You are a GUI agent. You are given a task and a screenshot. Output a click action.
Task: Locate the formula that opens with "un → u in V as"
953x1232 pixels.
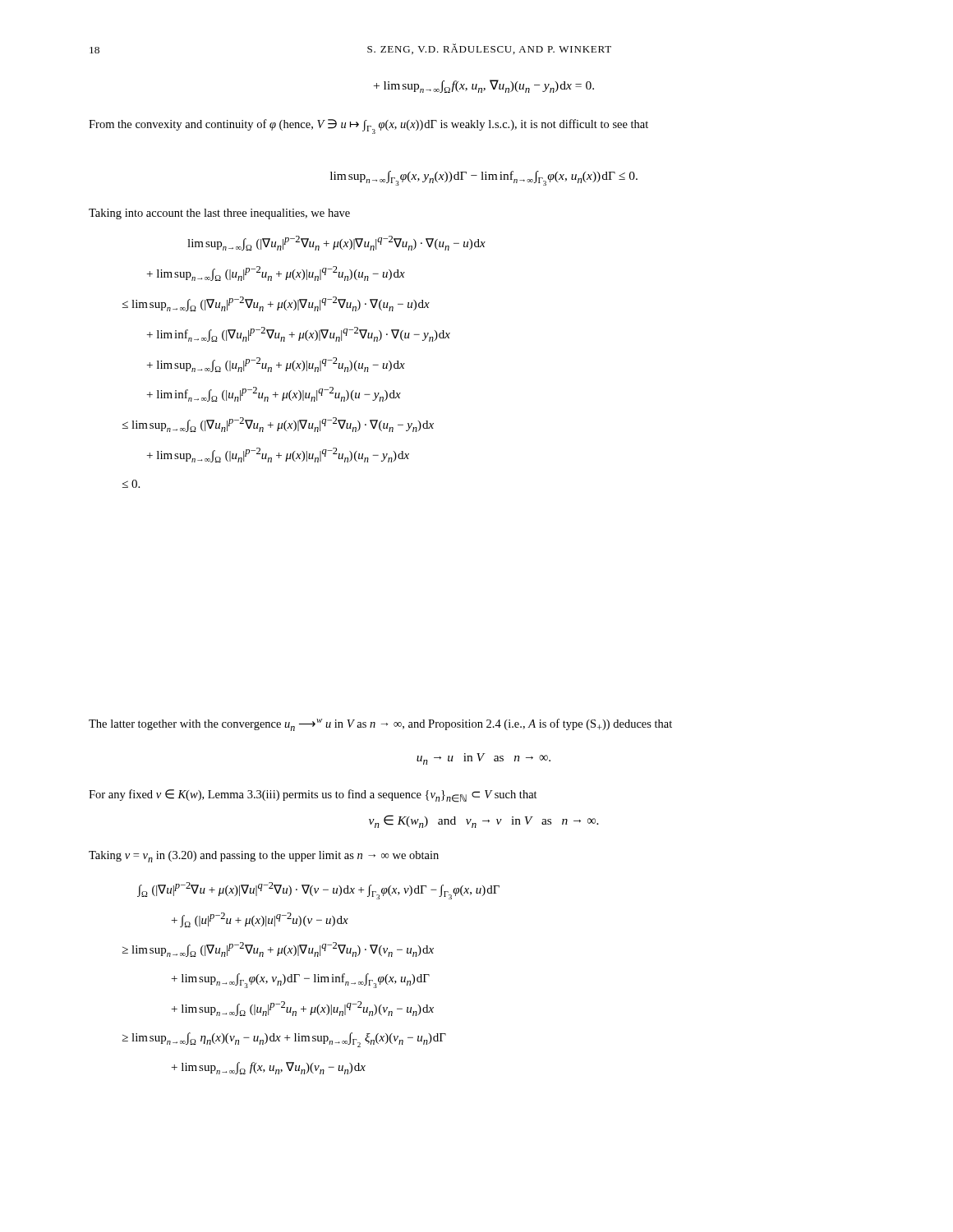click(x=484, y=759)
